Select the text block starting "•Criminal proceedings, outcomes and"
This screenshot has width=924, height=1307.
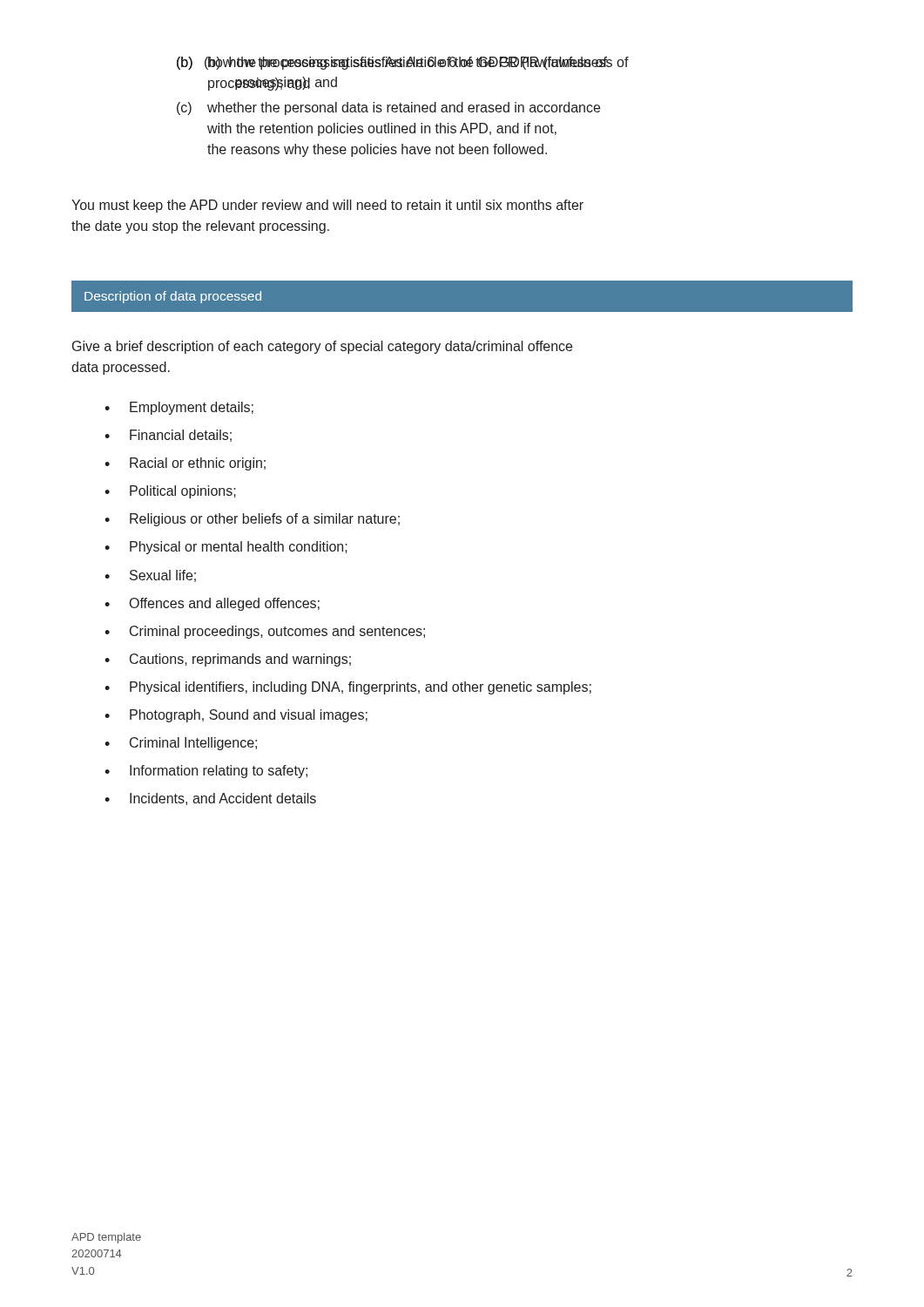click(265, 632)
